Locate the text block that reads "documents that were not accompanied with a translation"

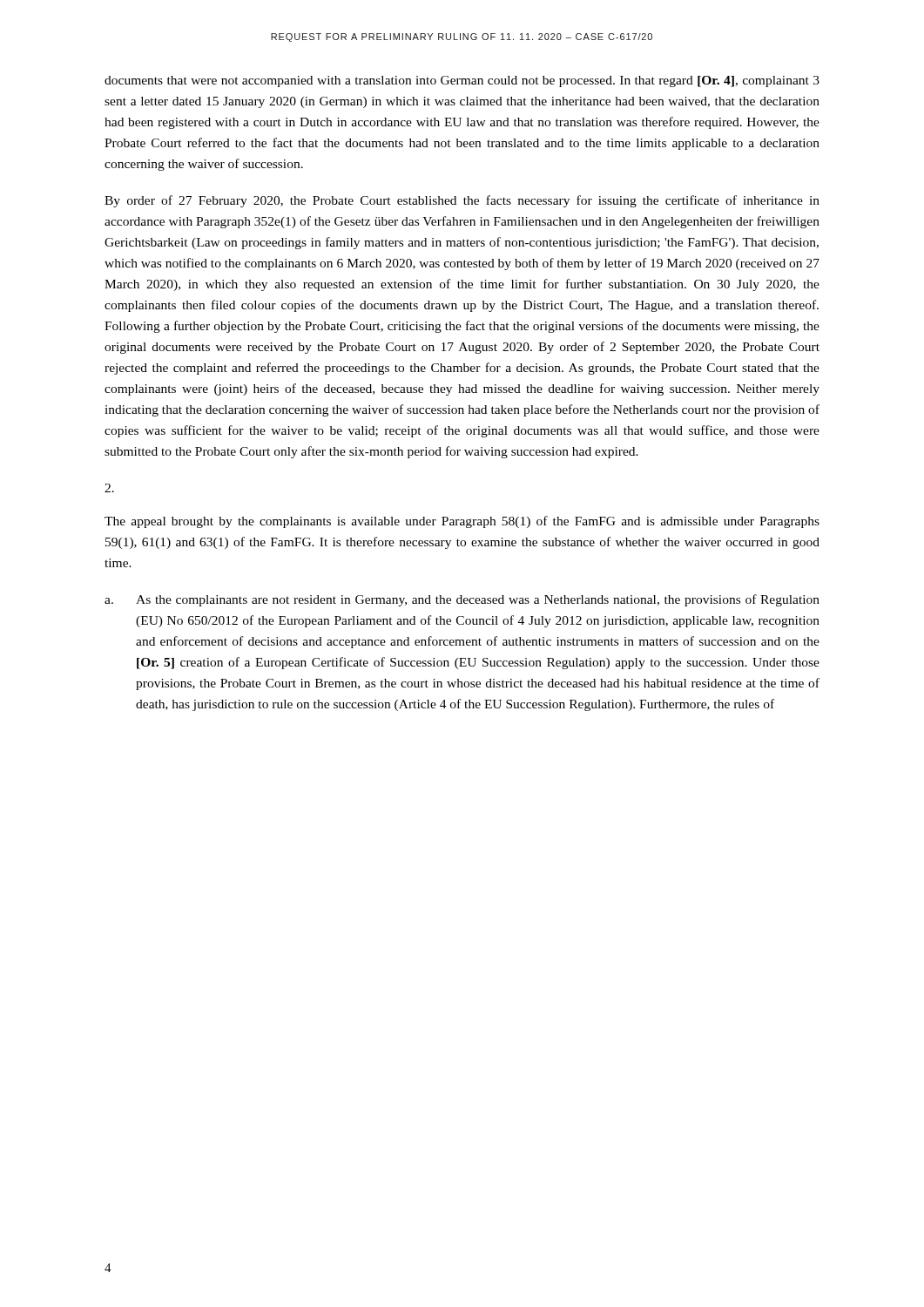(462, 122)
